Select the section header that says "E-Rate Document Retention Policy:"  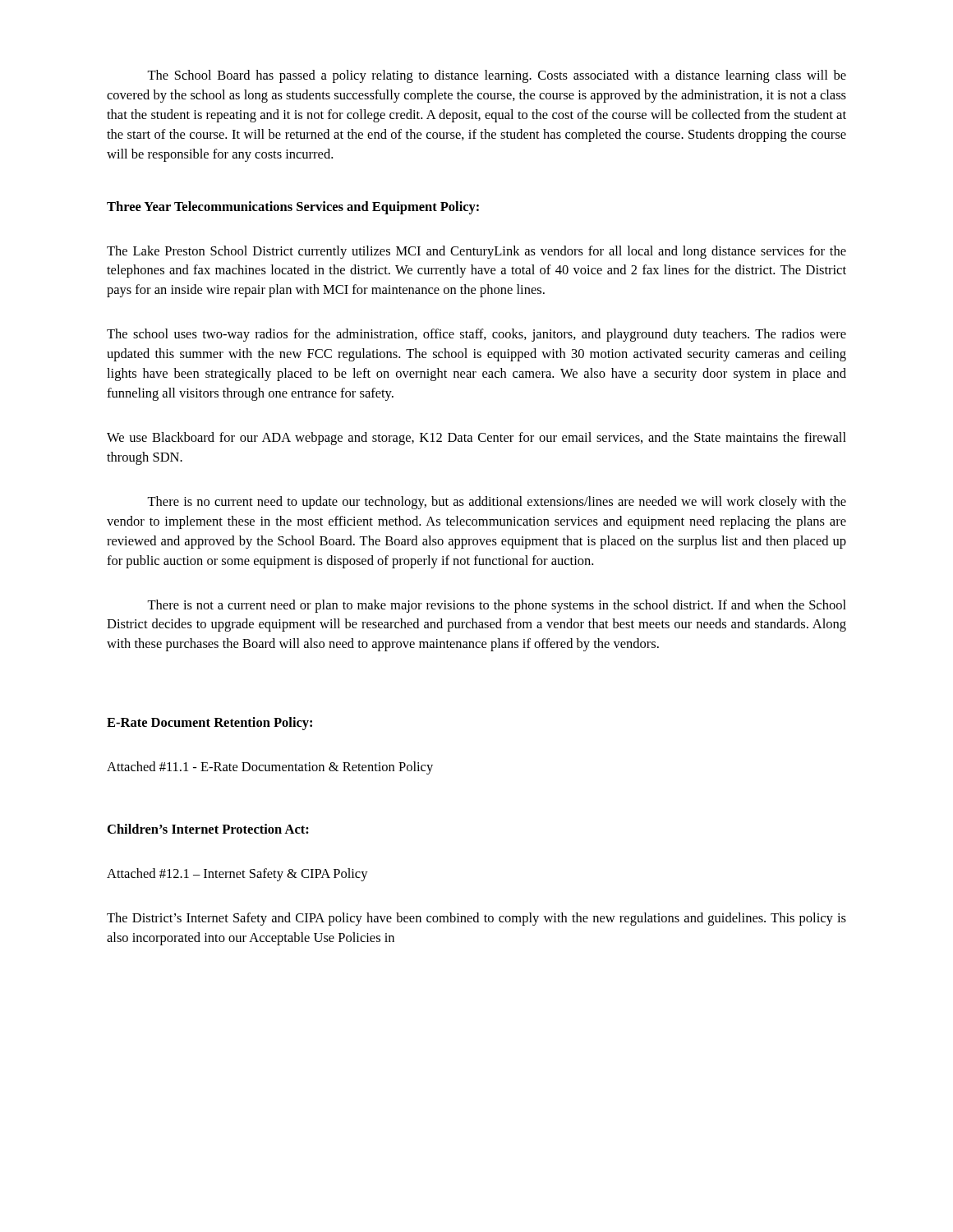click(209, 724)
